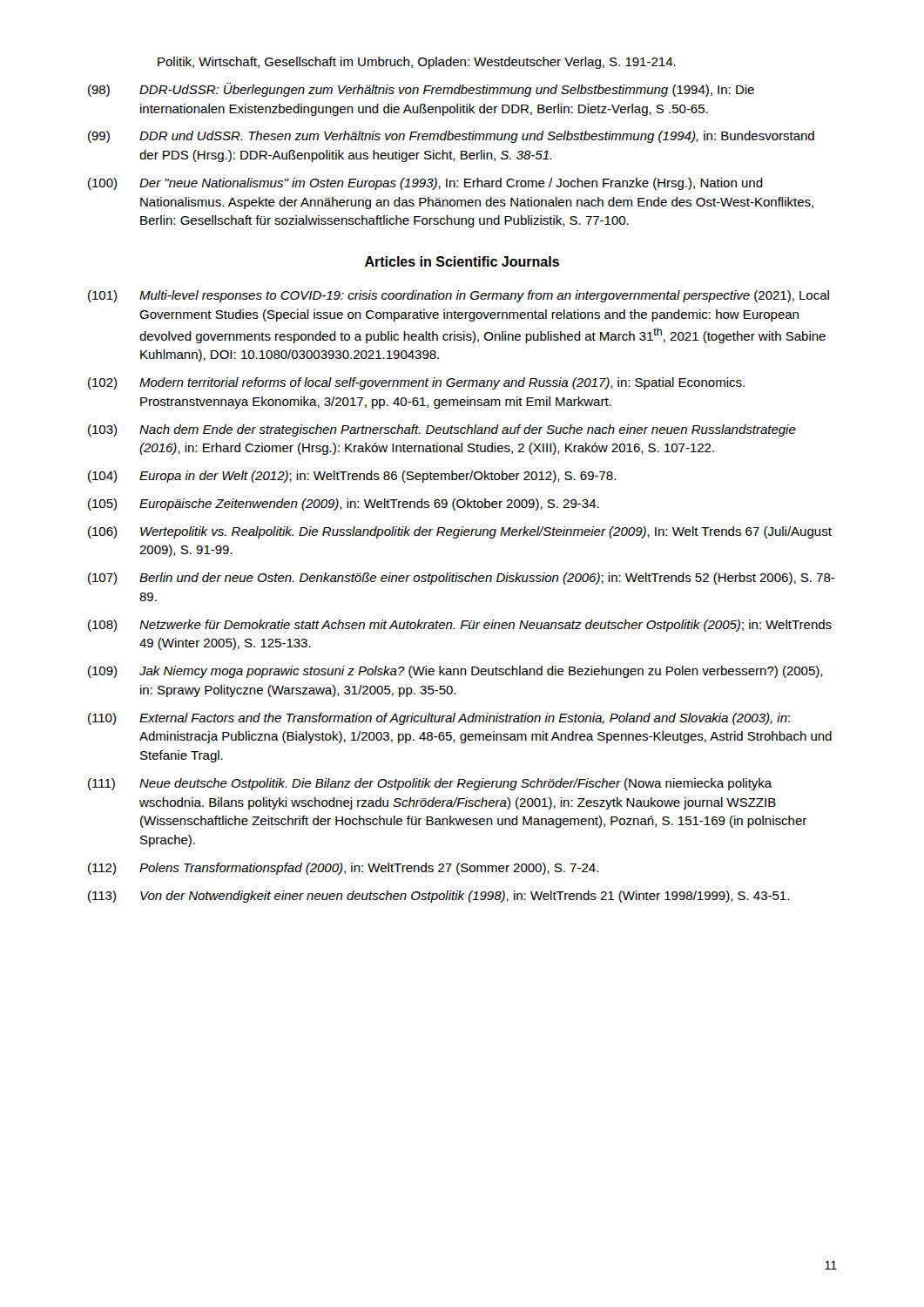Locate the list item containing "(103) Nach dem Ende der strategischen Partnerschaft. Deutschland"
924x1307 pixels.
(x=462, y=438)
